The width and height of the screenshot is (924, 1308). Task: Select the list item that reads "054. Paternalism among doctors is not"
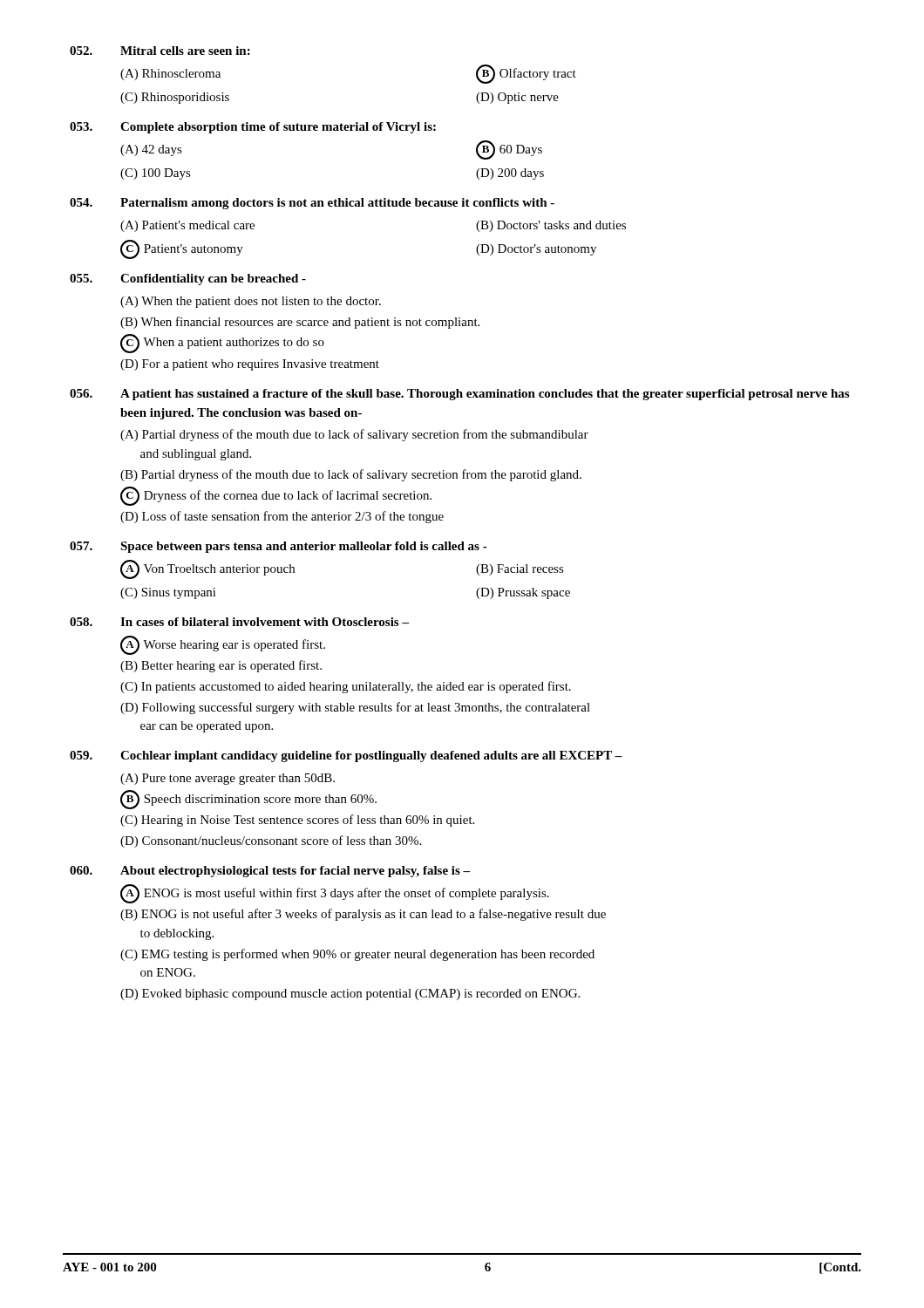click(466, 227)
